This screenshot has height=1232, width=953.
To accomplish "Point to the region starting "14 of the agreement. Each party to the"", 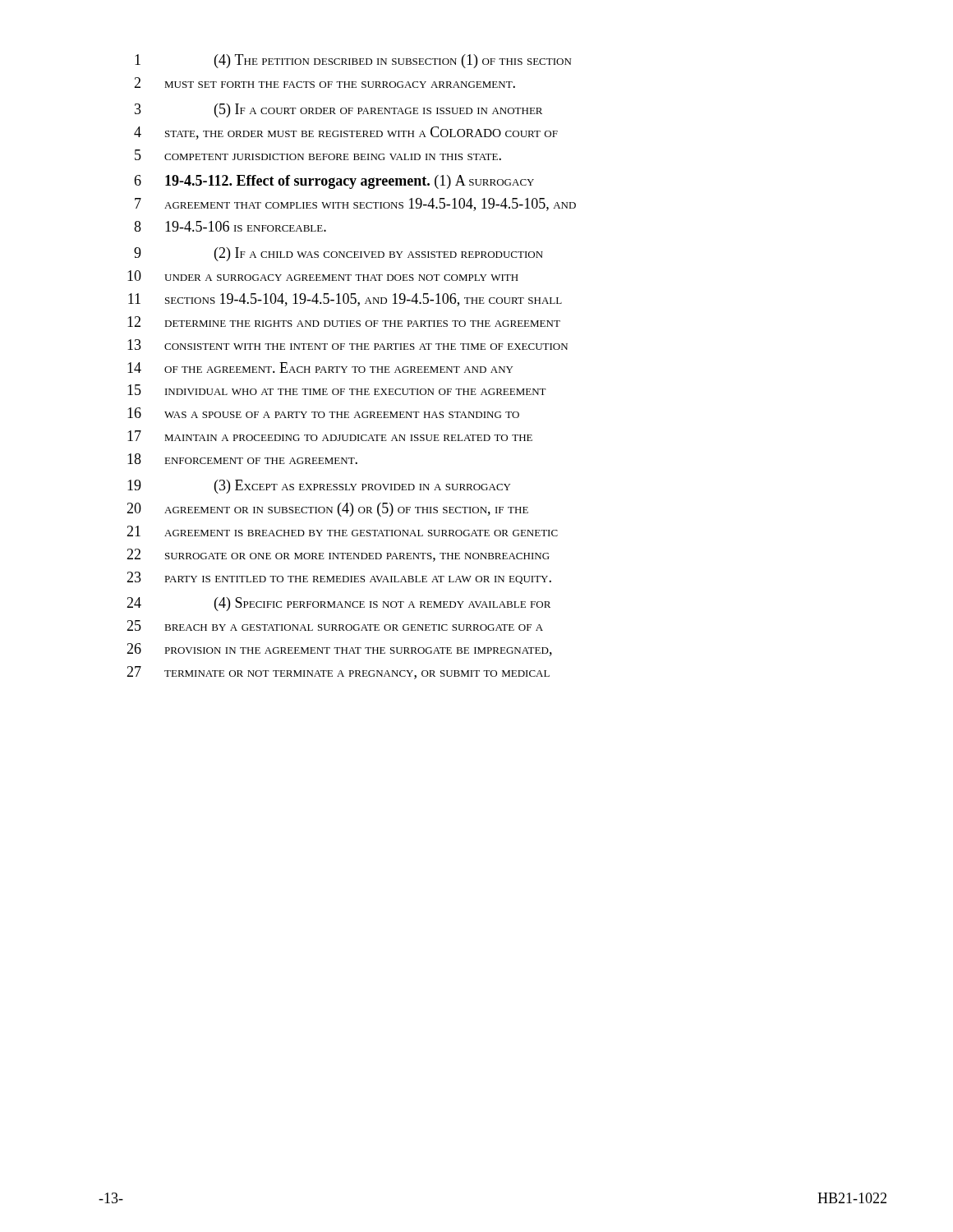I will click(x=493, y=368).
